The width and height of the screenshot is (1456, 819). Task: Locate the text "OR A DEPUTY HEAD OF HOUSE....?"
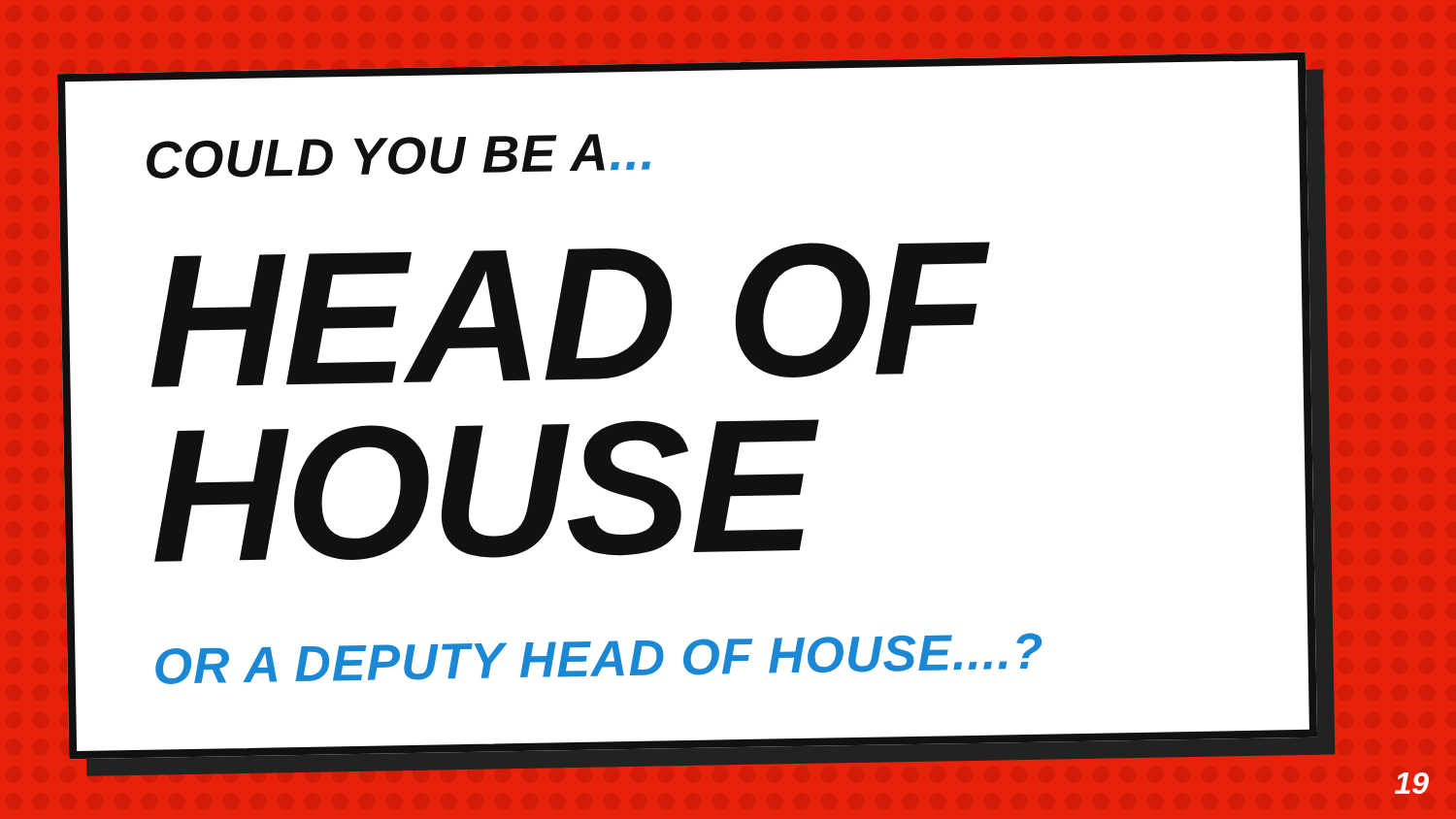(598, 657)
